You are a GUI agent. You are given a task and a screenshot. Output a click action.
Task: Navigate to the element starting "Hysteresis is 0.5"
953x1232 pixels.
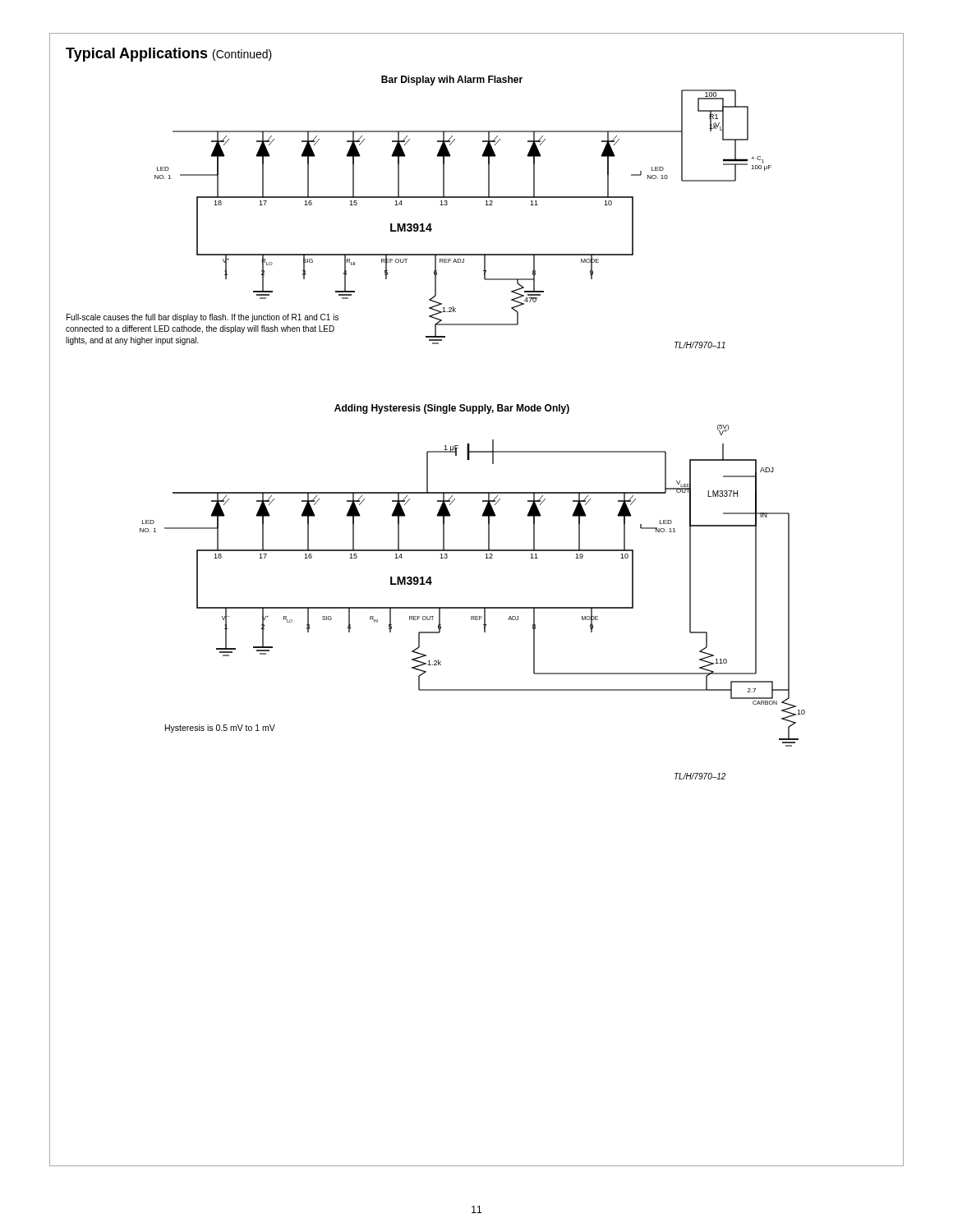[220, 728]
